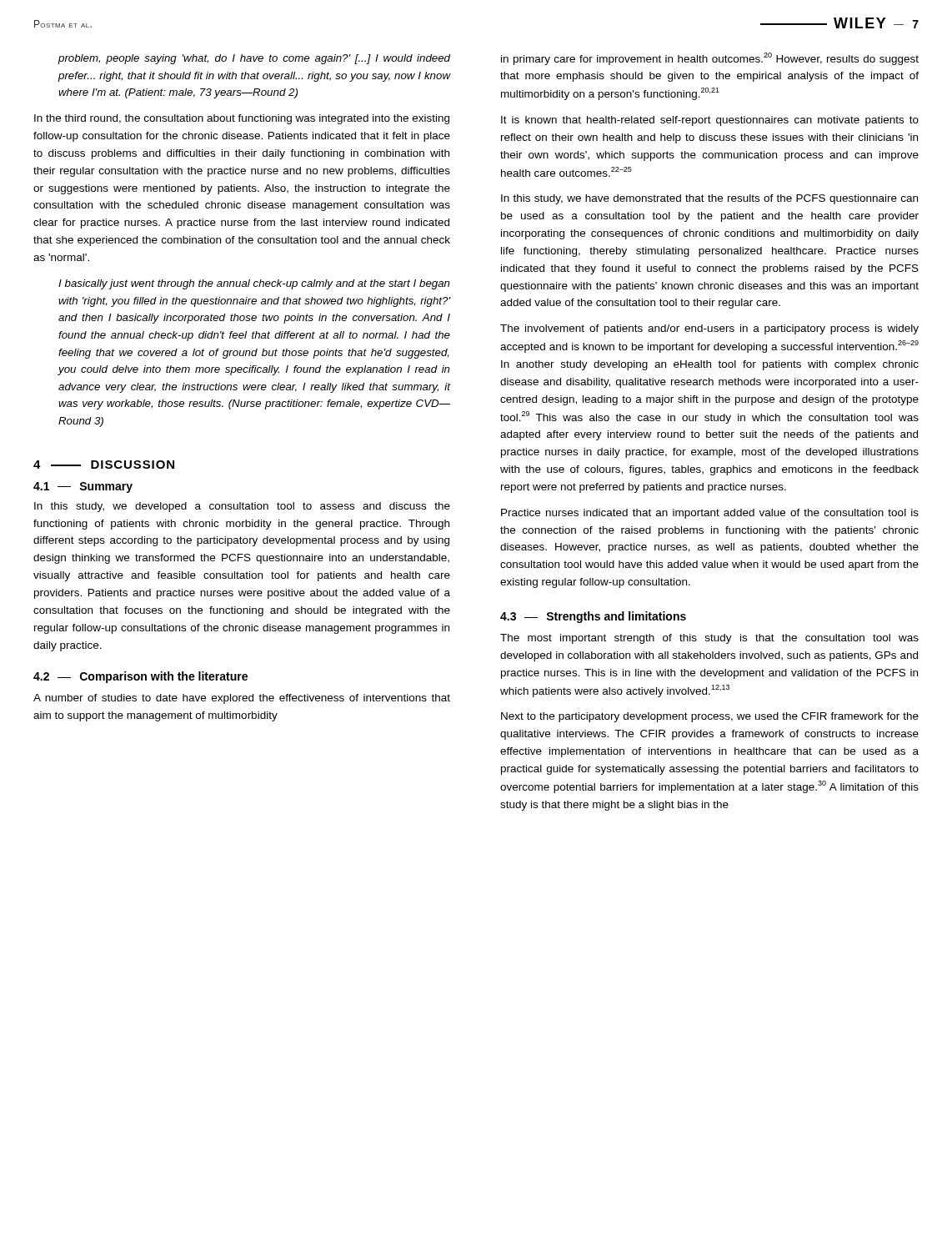Locate the block of text that opens with "I basically just went through"

(254, 352)
